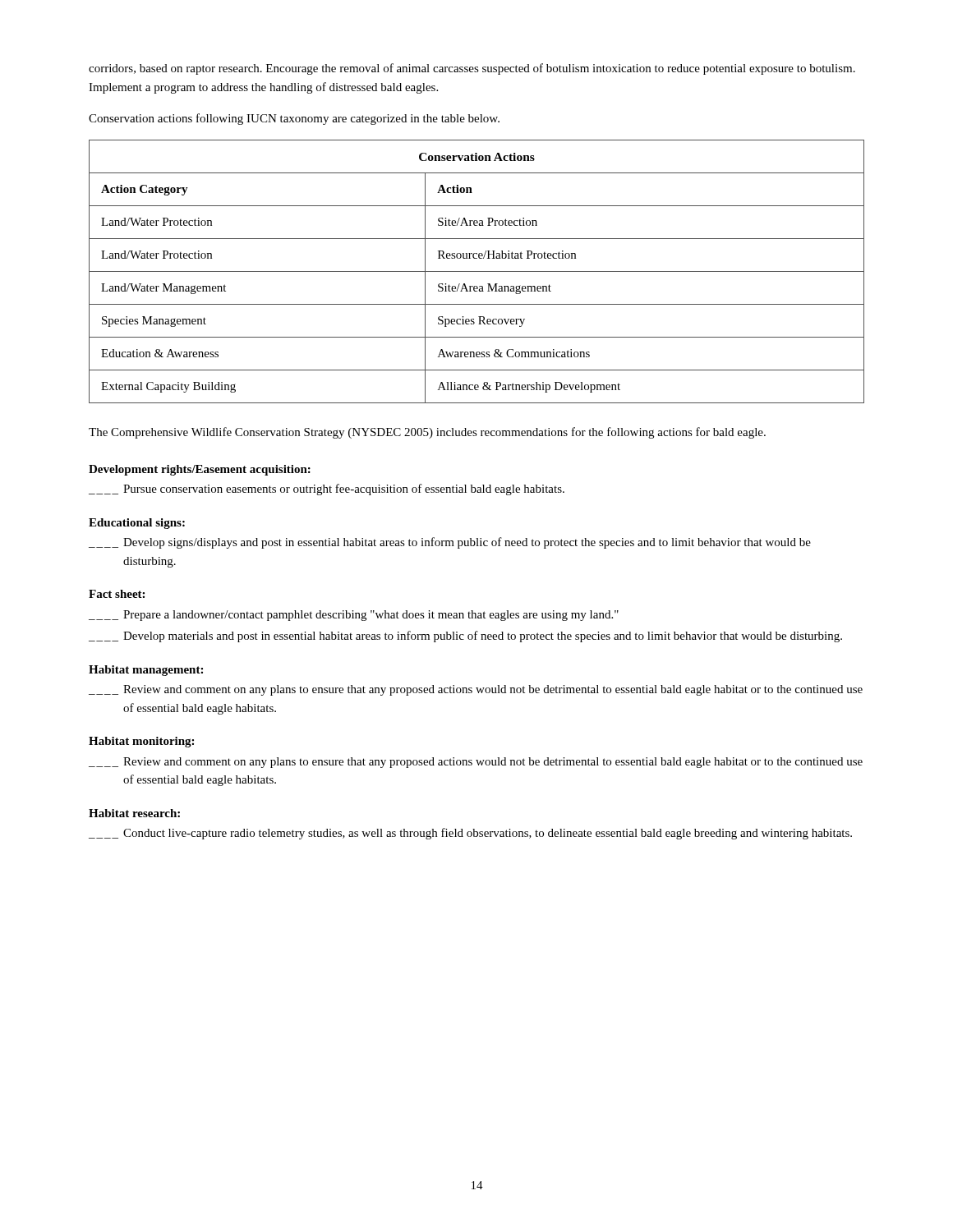Point to the text starting "corridors, based on"
The width and height of the screenshot is (953, 1232).
pyautogui.click(x=472, y=77)
